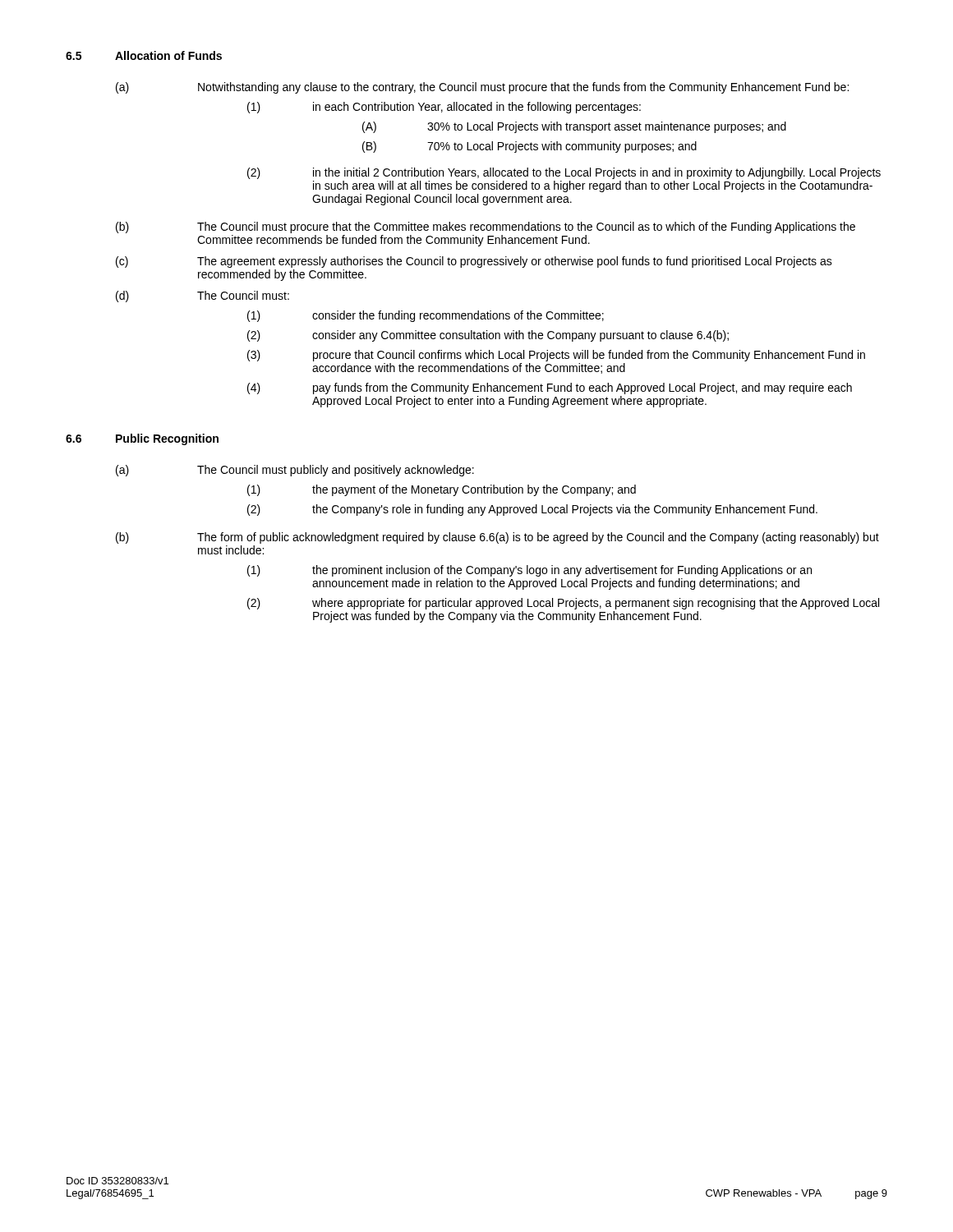Point to the text starting "(c) The agreement expressly"
This screenshot has width=953, height=1232.
[x=476, y=268]
